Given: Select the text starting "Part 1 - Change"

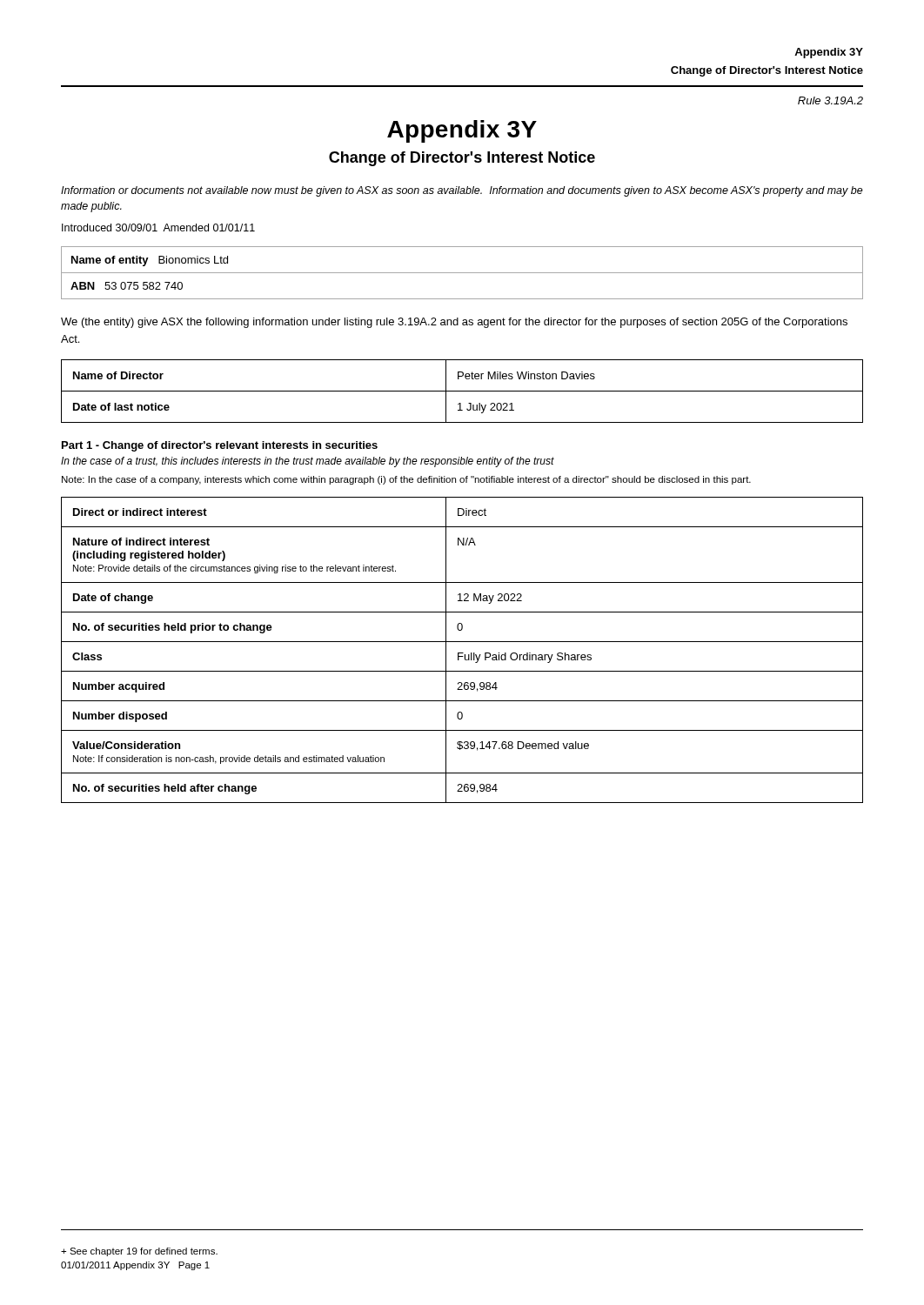Looking at the screenshot, I should (x=219, y=445).
